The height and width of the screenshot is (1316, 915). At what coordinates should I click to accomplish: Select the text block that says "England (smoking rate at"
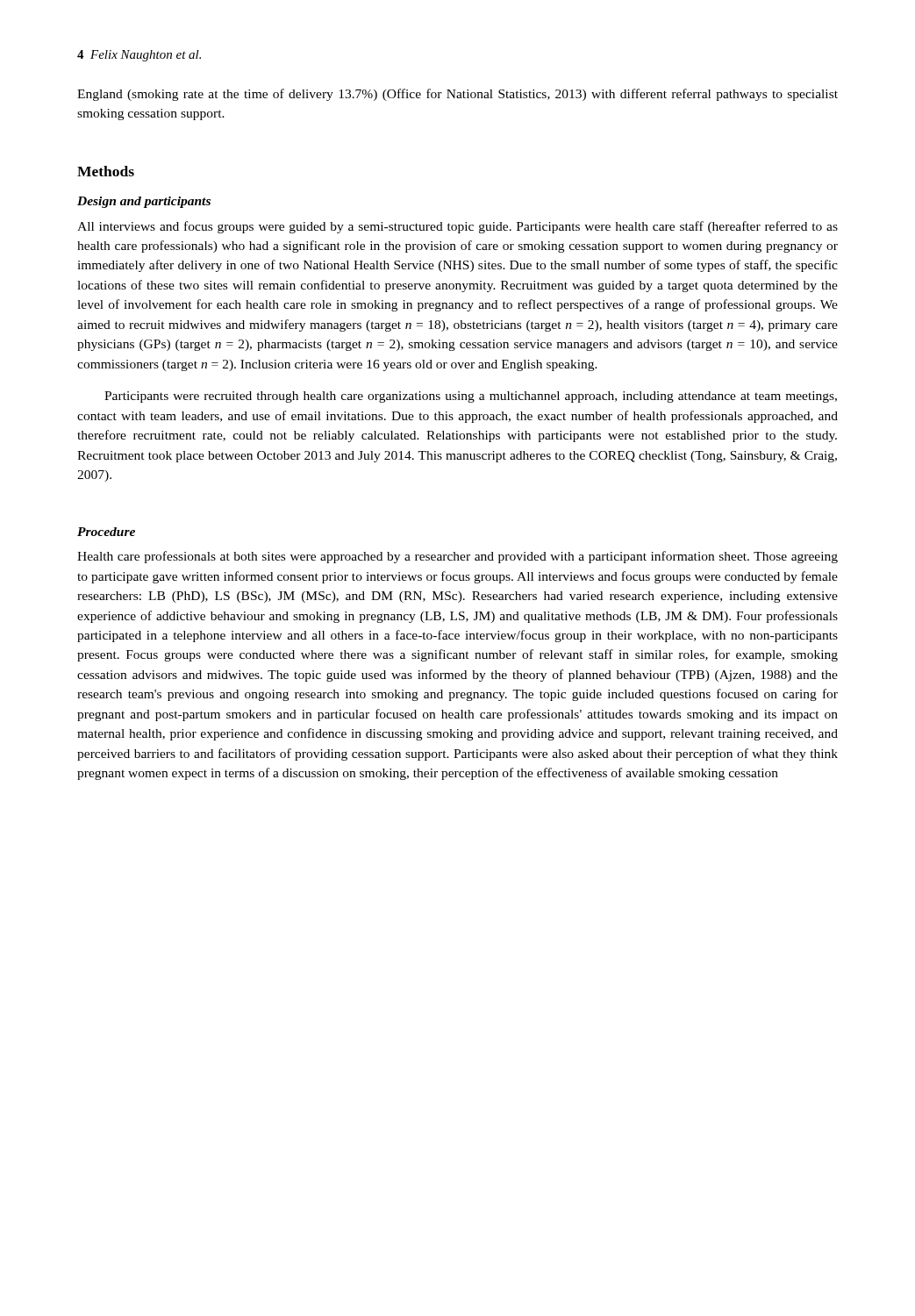pyautogui.click(x=458, y=104)
